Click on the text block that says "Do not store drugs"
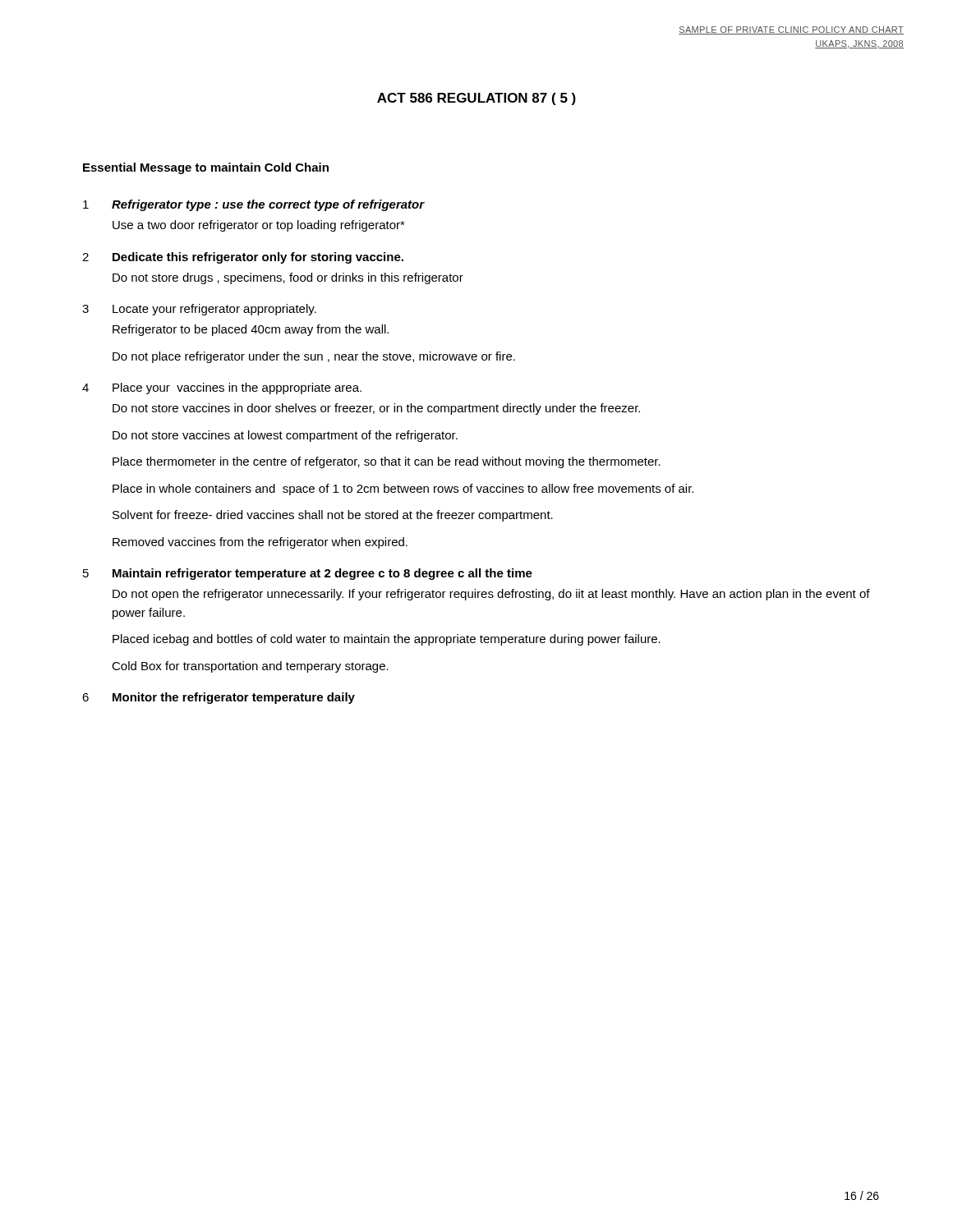The height and width of the screenshot is (1232, 953). (x=287, y=277)
